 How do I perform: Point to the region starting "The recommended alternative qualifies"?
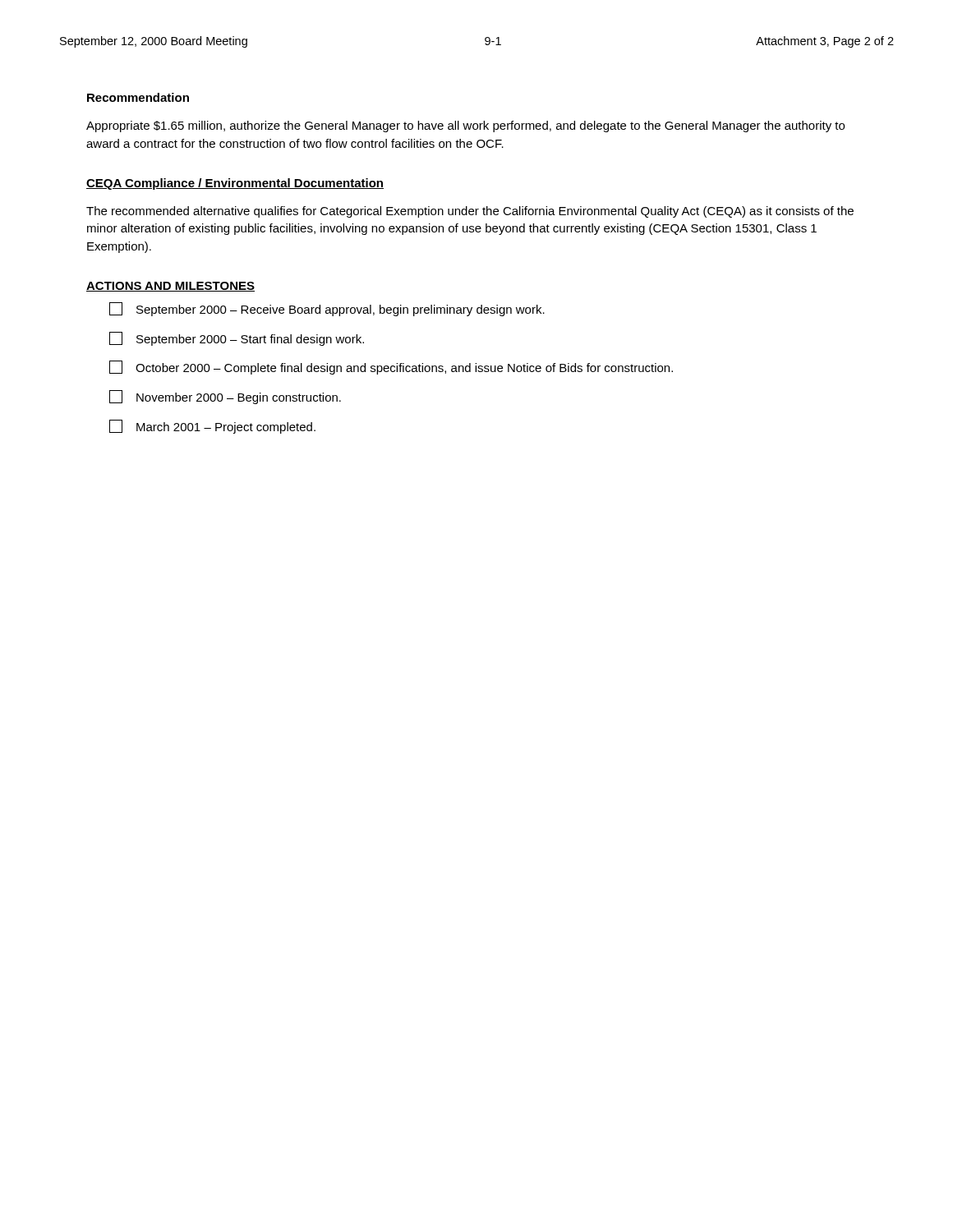pos(476,228)
